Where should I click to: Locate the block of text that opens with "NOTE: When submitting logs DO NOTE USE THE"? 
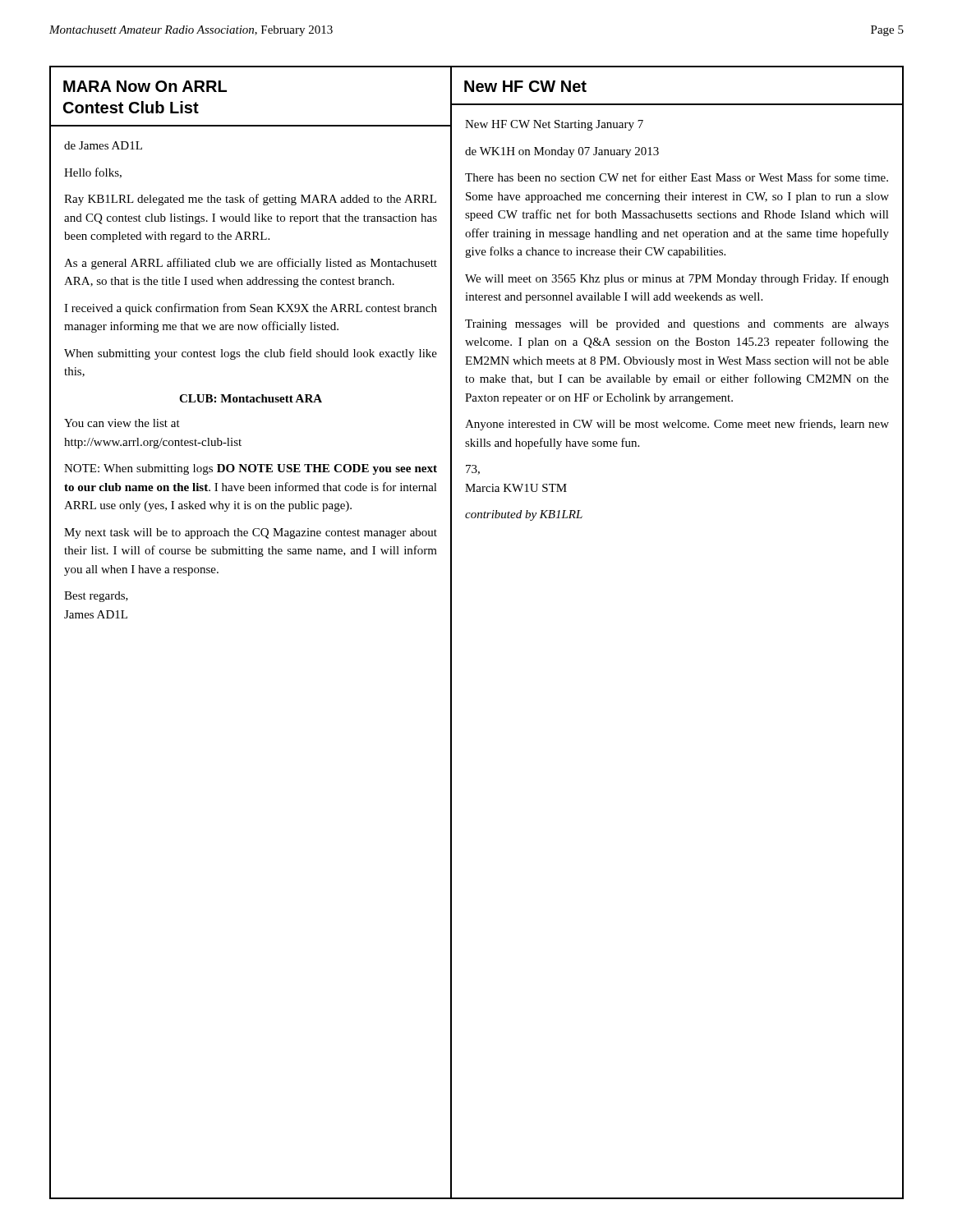(x=251, y=487)
